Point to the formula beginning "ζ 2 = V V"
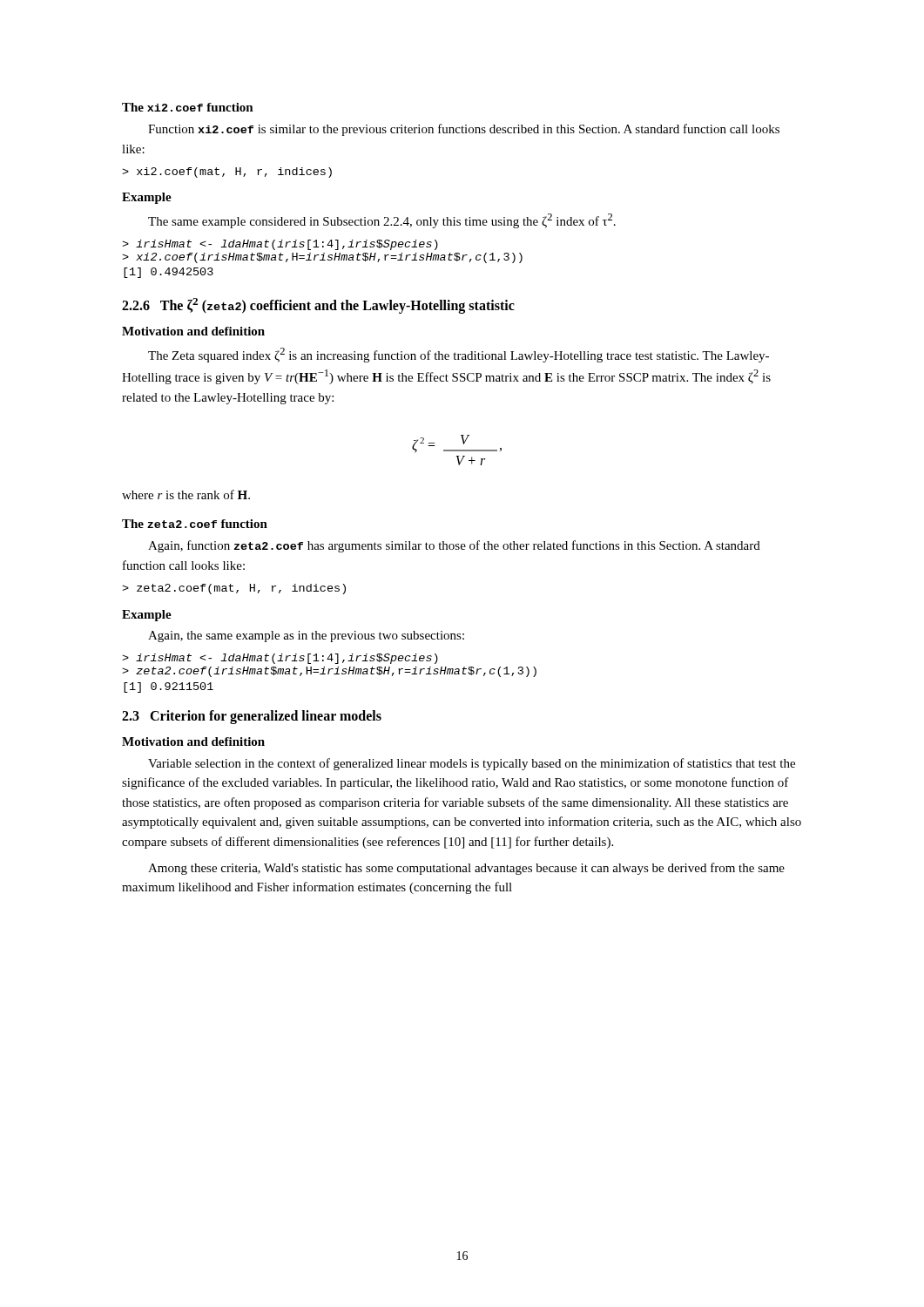 (462, 446)
